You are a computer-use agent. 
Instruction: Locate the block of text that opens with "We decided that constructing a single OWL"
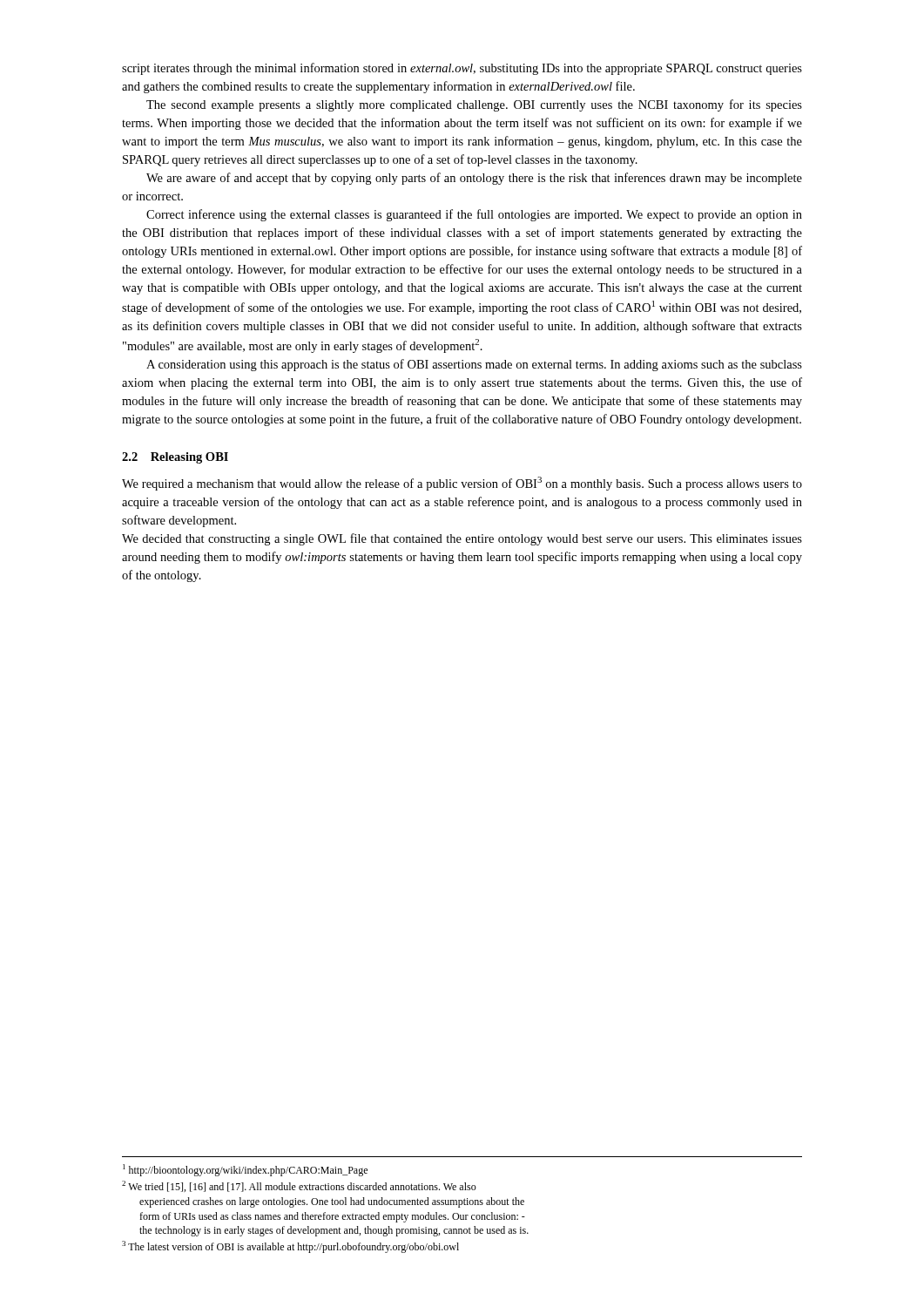(x=462, y=557)
